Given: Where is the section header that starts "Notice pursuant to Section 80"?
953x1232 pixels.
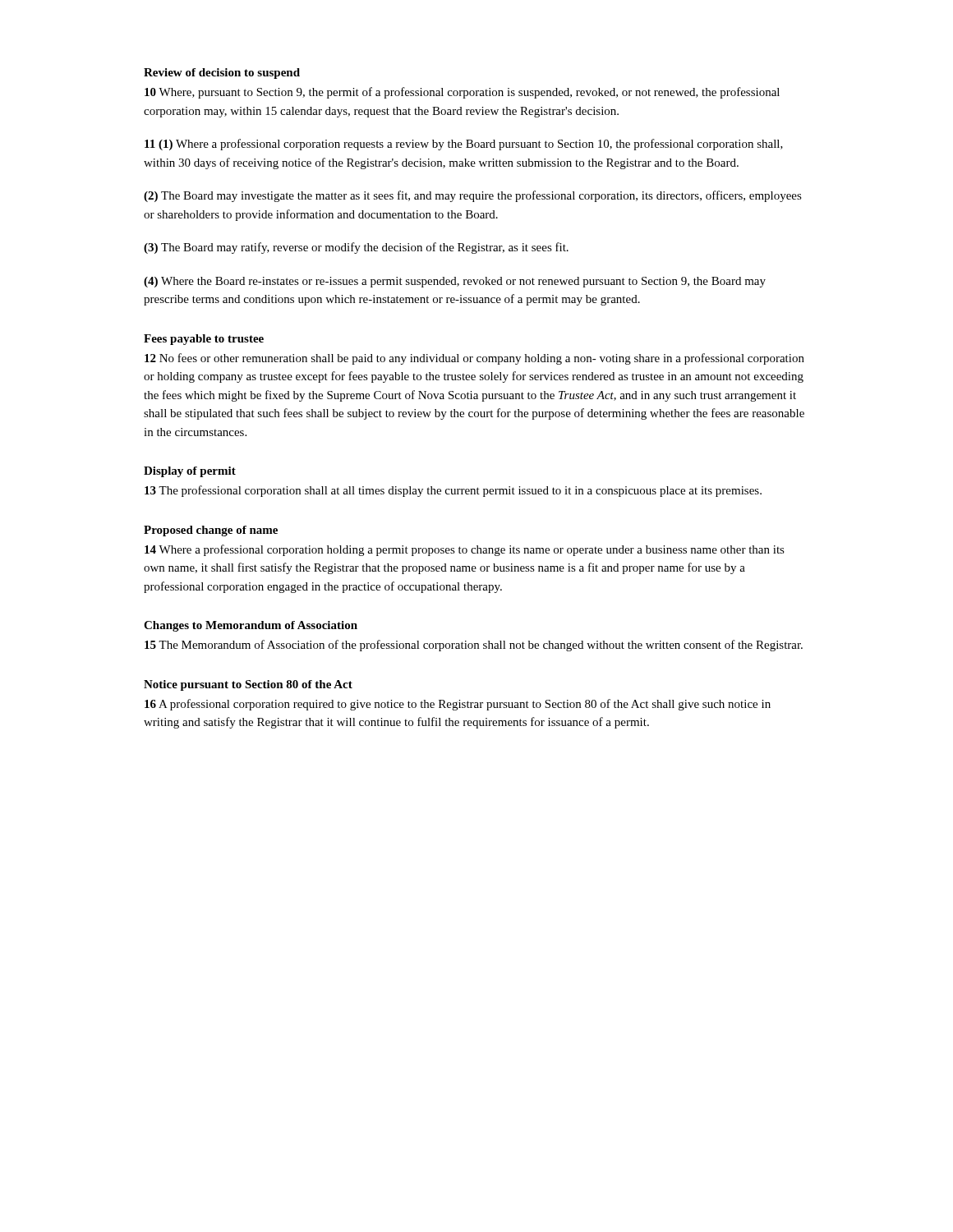Looking at the screenshot, I should coord(248,684).
